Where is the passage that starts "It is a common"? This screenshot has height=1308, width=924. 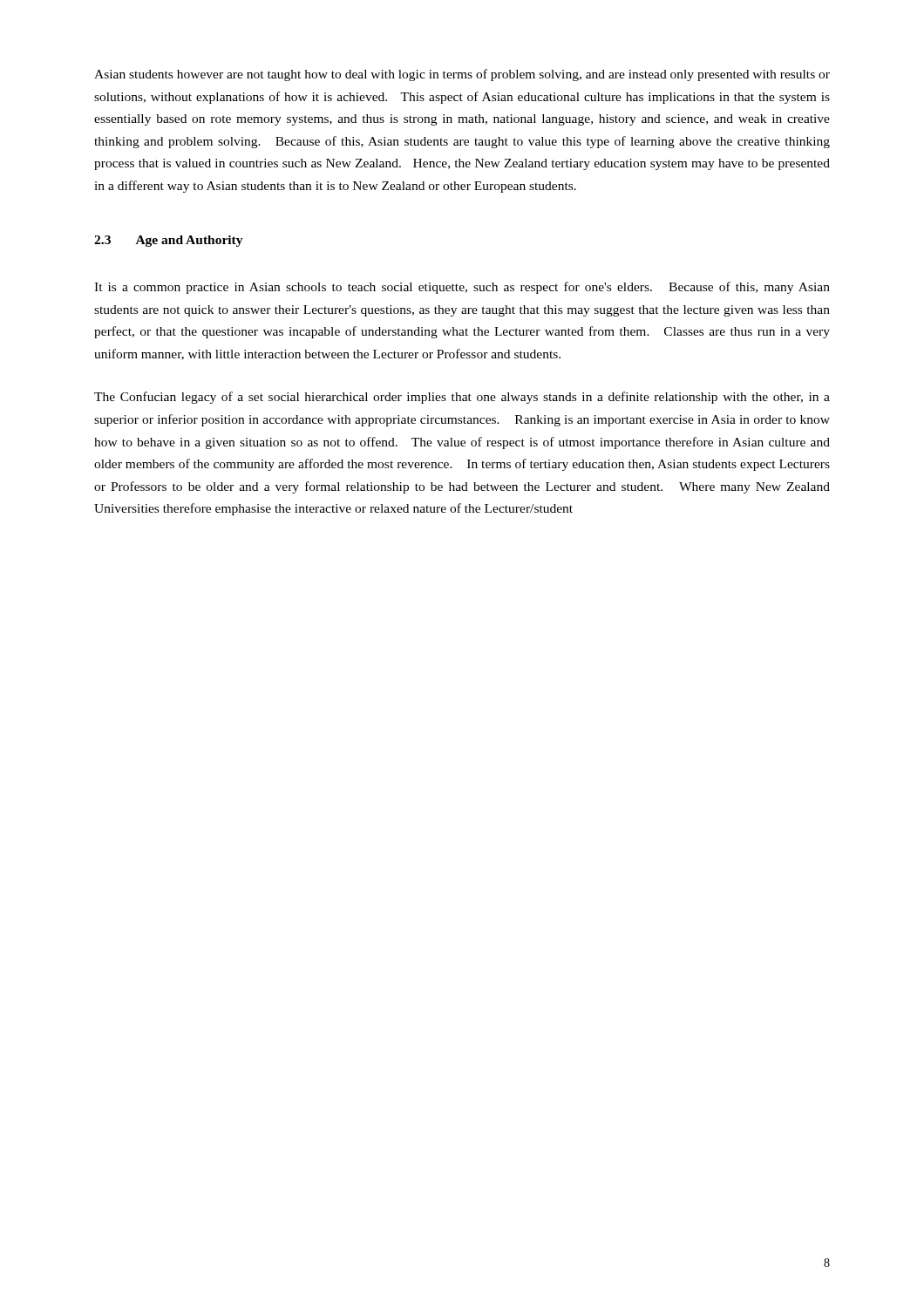tap(462, 320)
